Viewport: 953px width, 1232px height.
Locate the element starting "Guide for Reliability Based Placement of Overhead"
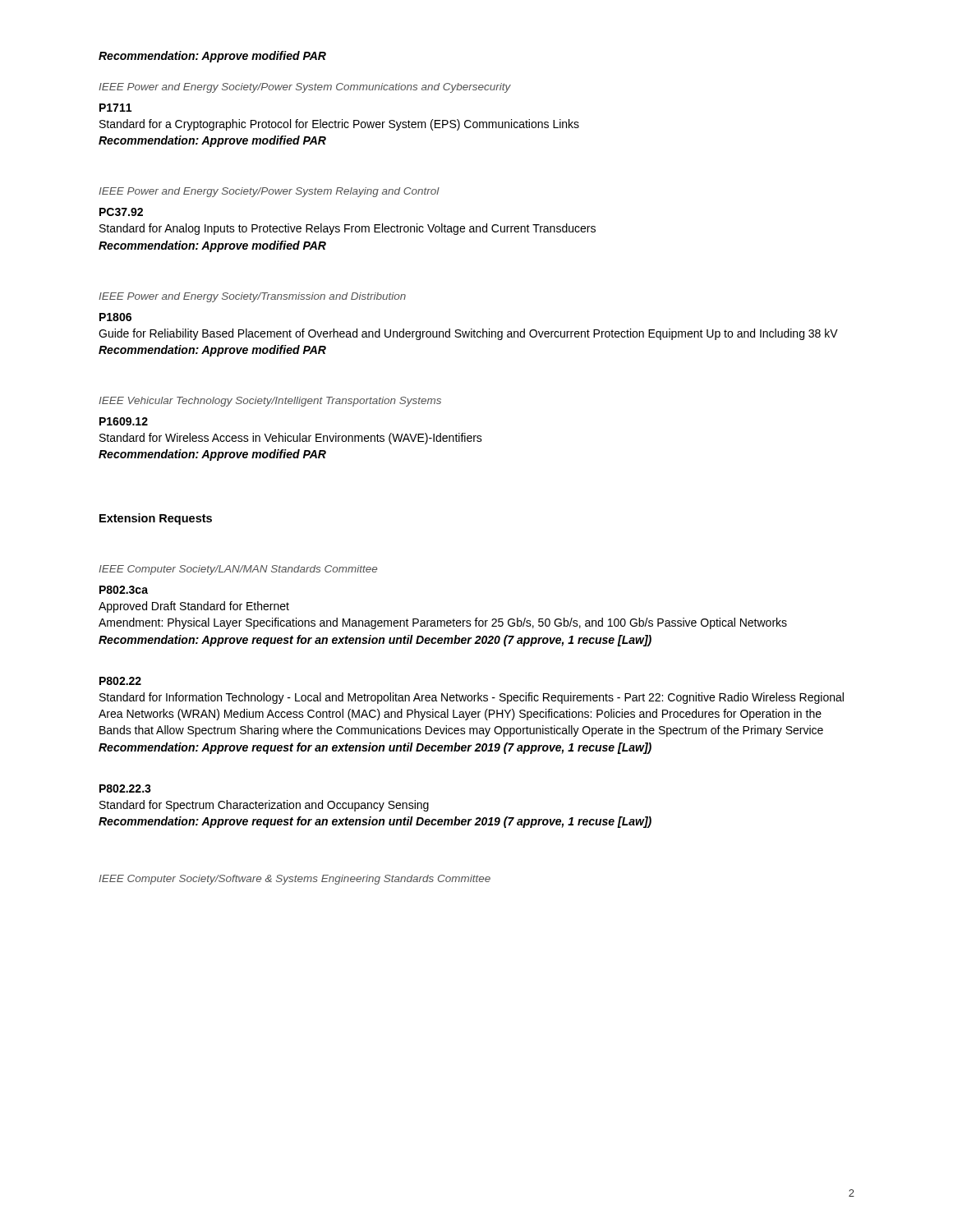pos(468,333)
